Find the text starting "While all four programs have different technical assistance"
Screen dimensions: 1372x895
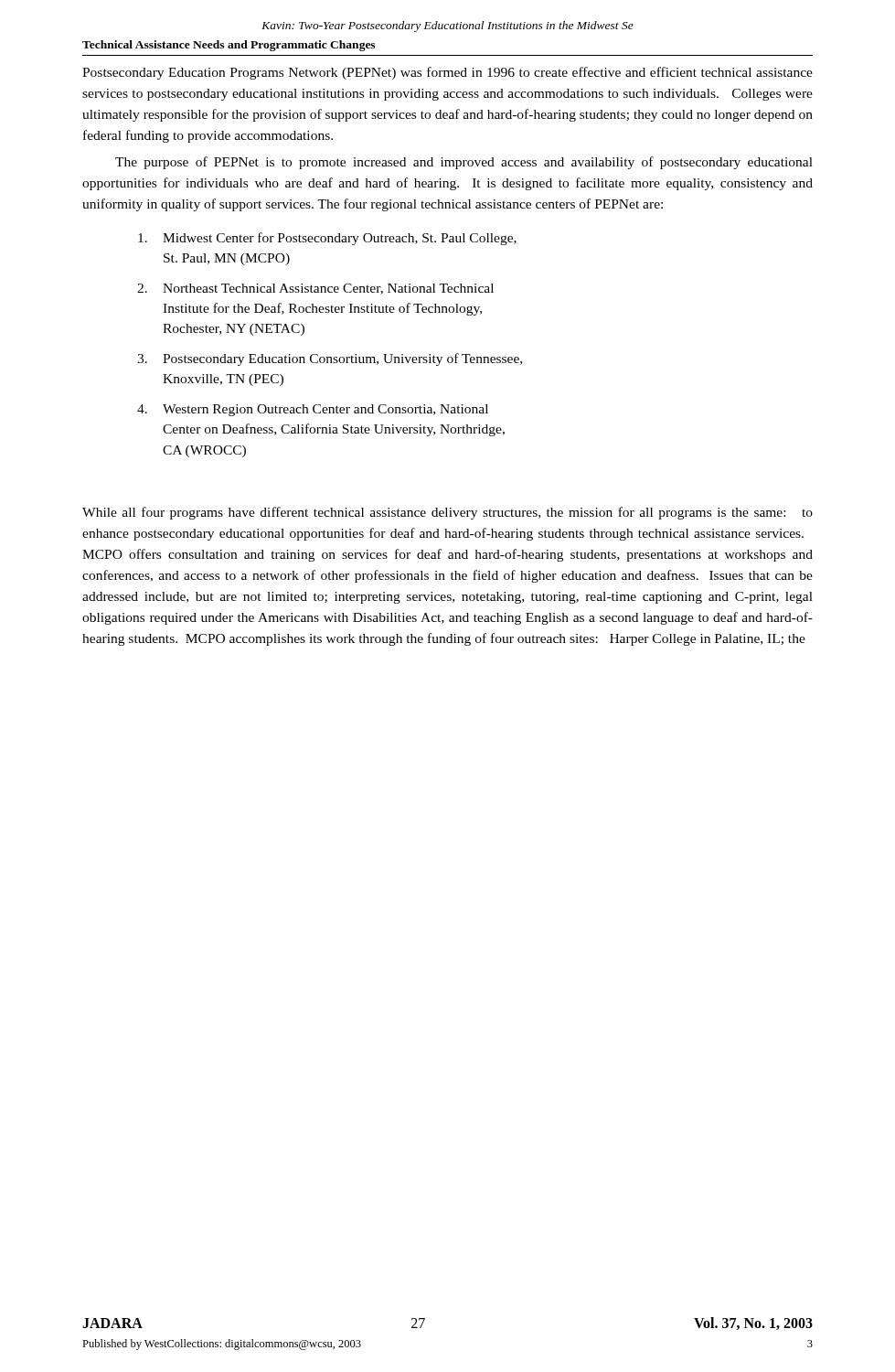pos(448,576)
